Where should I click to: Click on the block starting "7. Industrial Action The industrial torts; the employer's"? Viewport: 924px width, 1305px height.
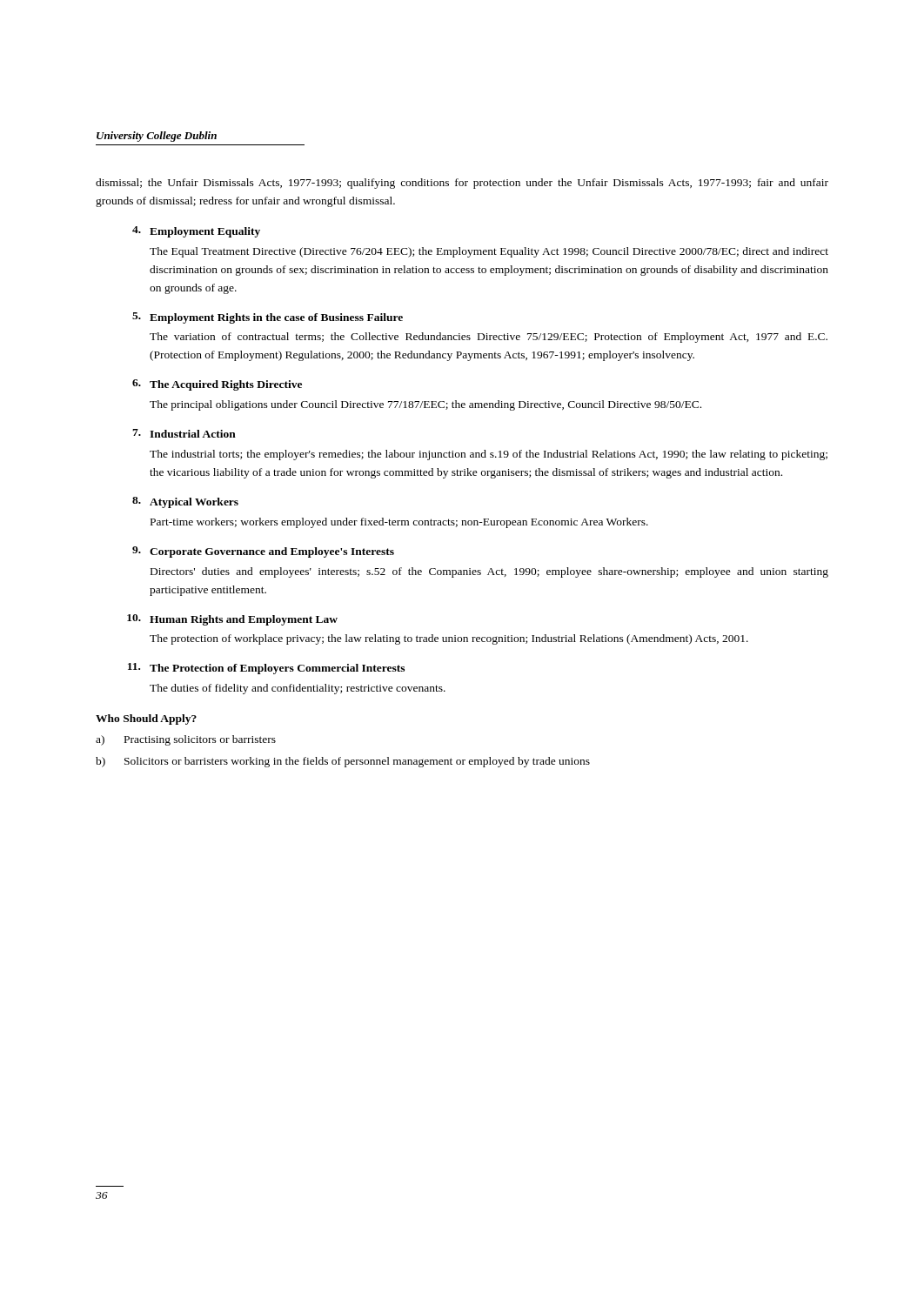click(462, 454)
